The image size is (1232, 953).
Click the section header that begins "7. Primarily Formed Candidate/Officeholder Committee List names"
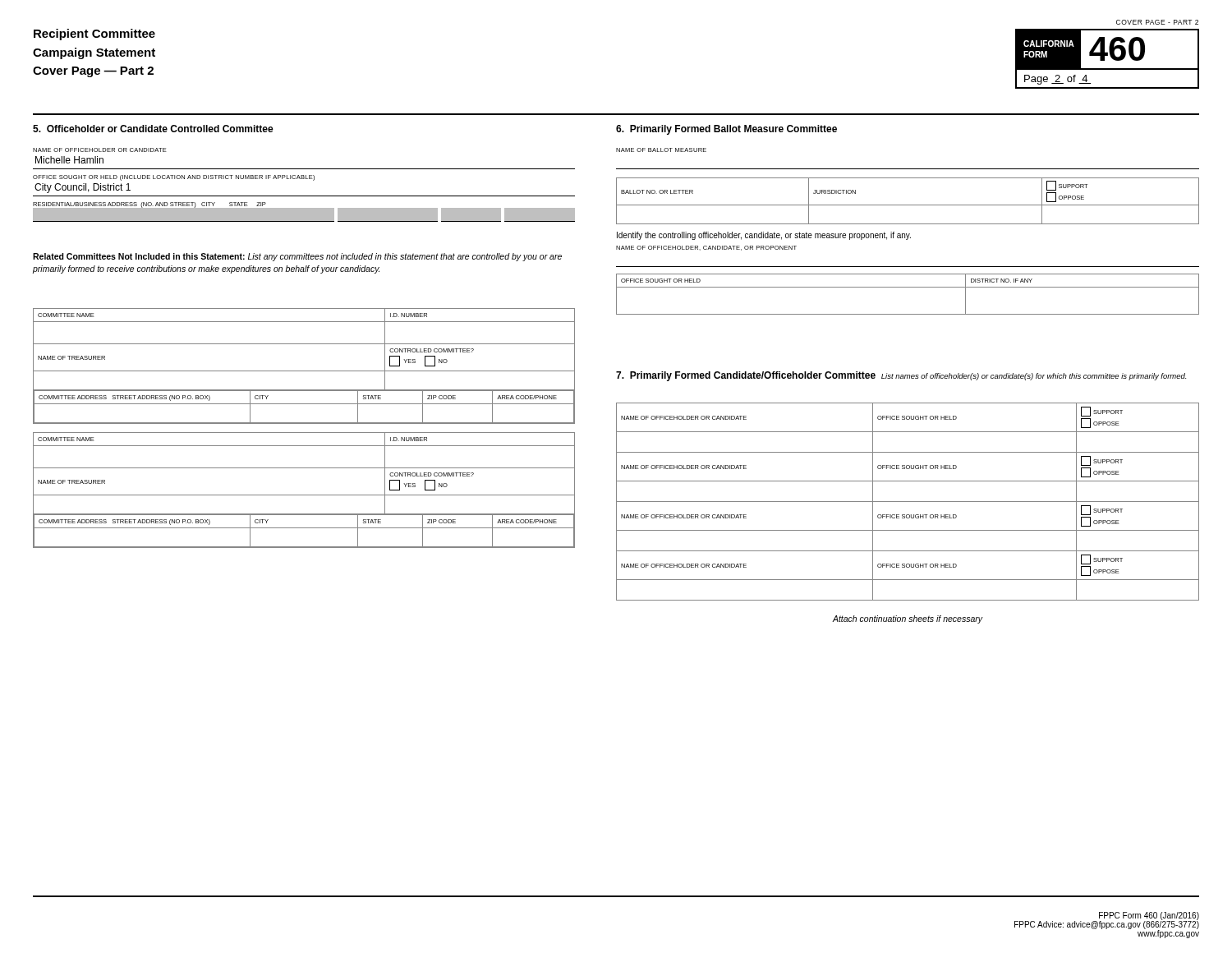coord(908,375)
